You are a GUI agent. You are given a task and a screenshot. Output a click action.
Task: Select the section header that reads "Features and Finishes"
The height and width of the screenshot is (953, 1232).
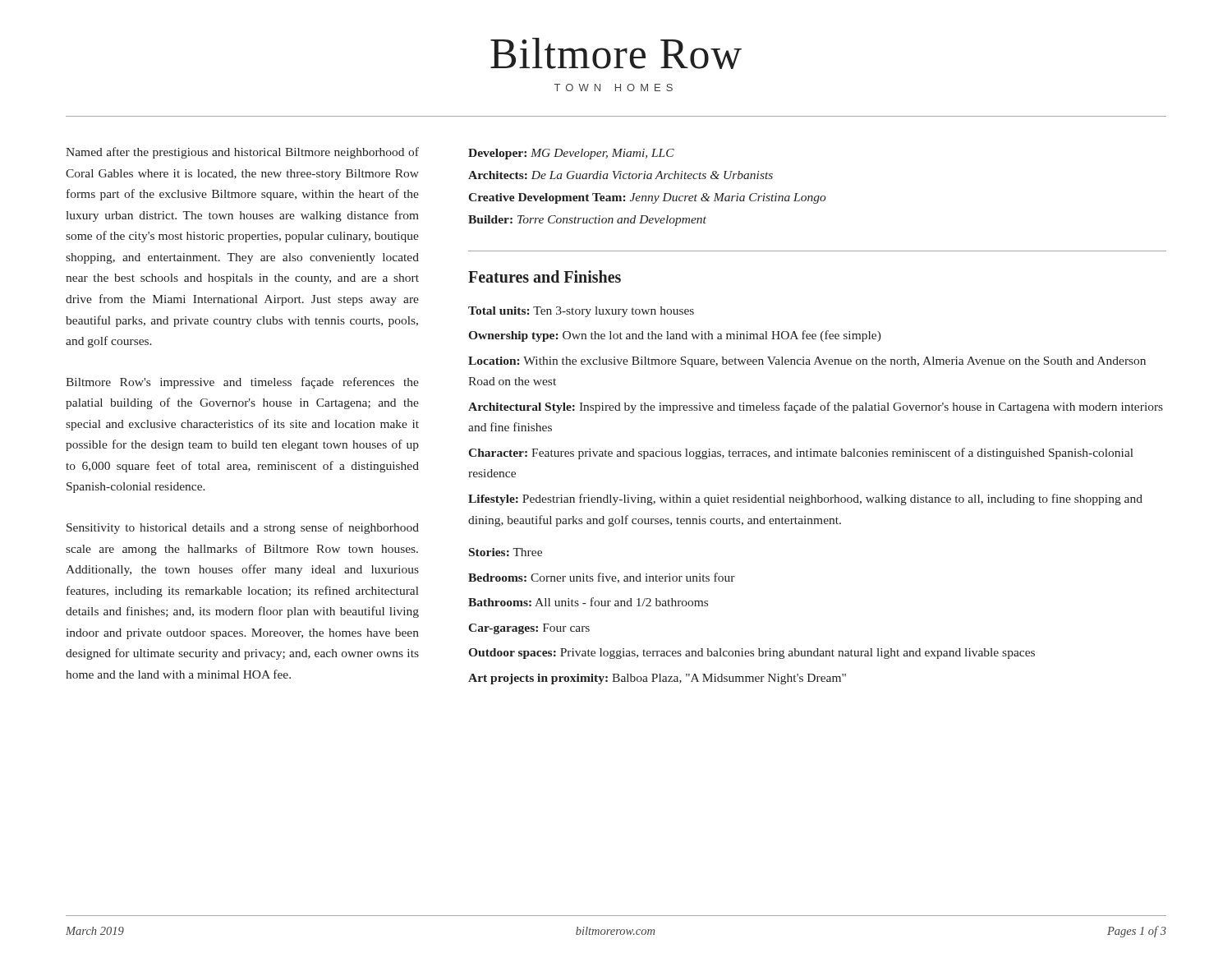(x=545, y=277)
